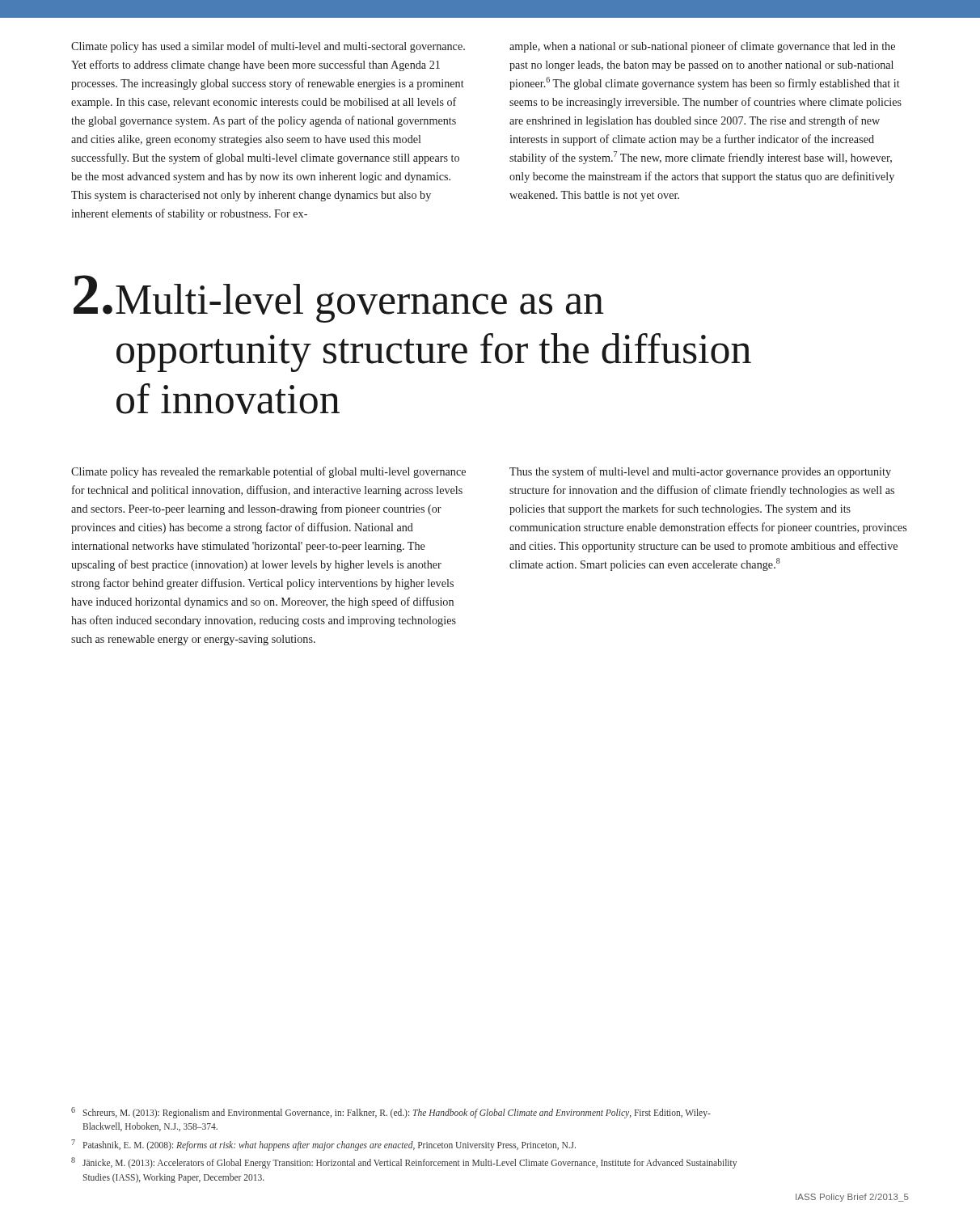Find the block on this page that starts "6 Schreurs, M. (2013):"
This screenshot has width=980, height=1213.
[x=411, y=1120]
